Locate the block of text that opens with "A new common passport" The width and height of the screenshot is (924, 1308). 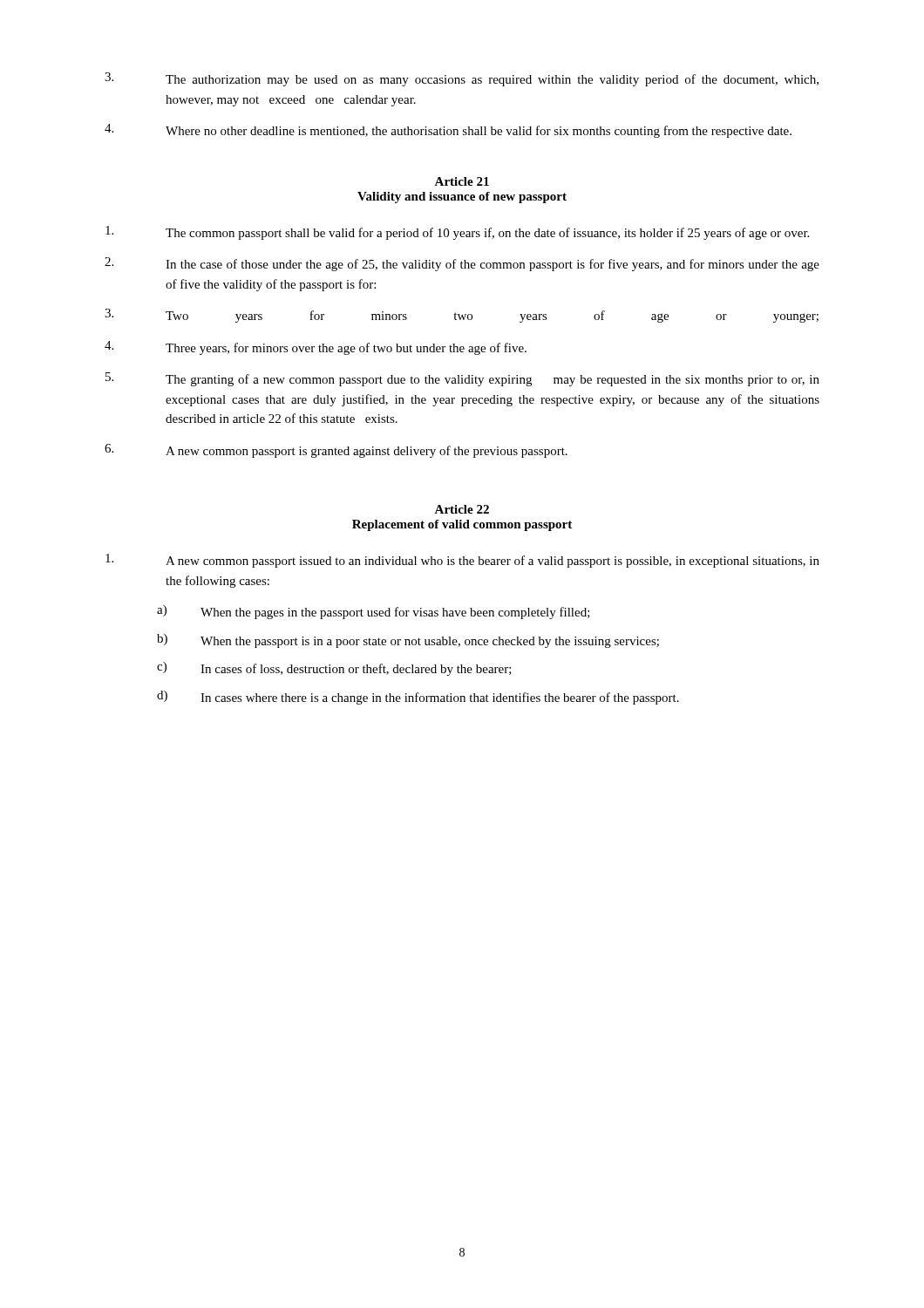tap(462, 571)
